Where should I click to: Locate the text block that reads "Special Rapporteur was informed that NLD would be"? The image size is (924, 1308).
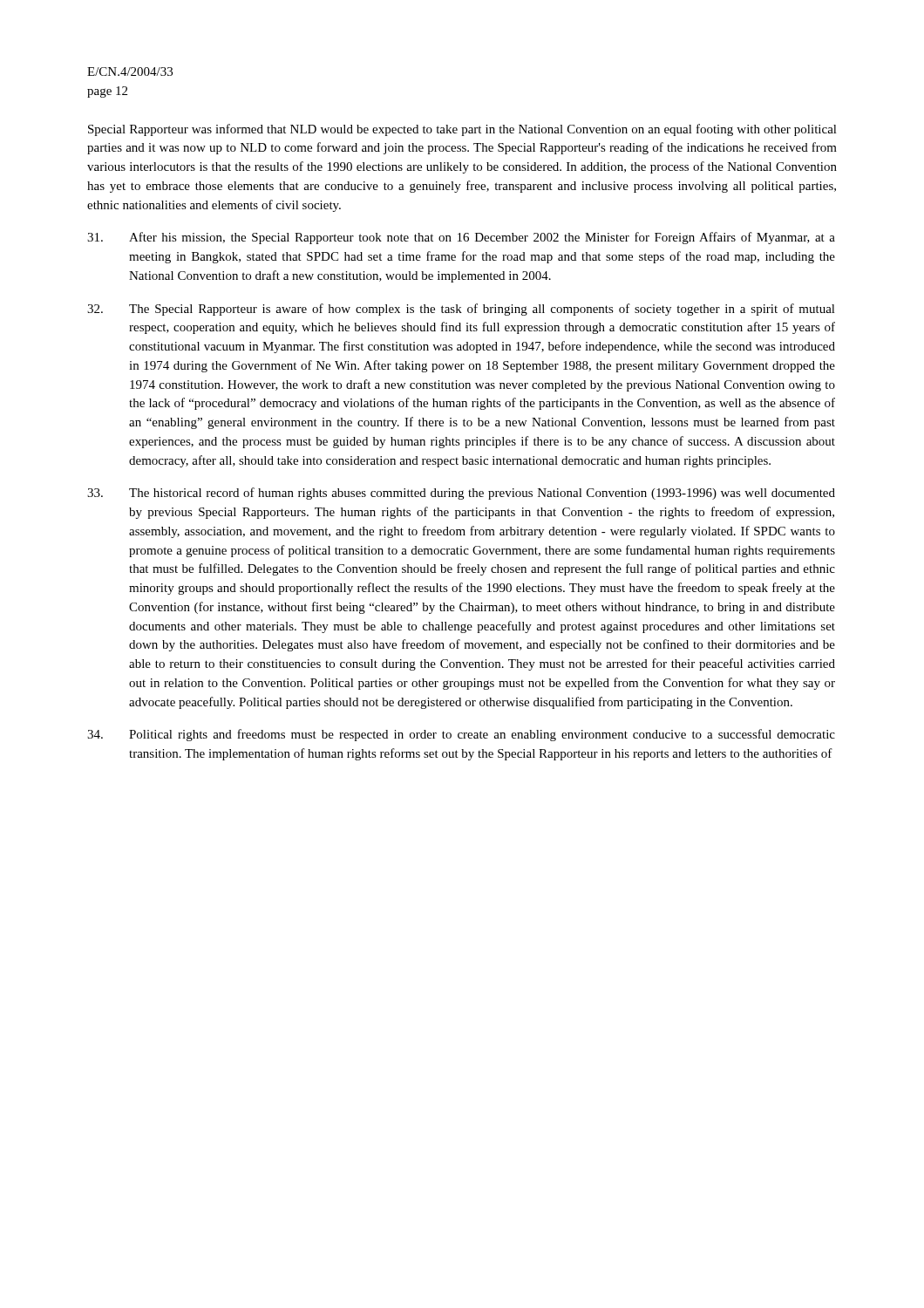point(462,167)
